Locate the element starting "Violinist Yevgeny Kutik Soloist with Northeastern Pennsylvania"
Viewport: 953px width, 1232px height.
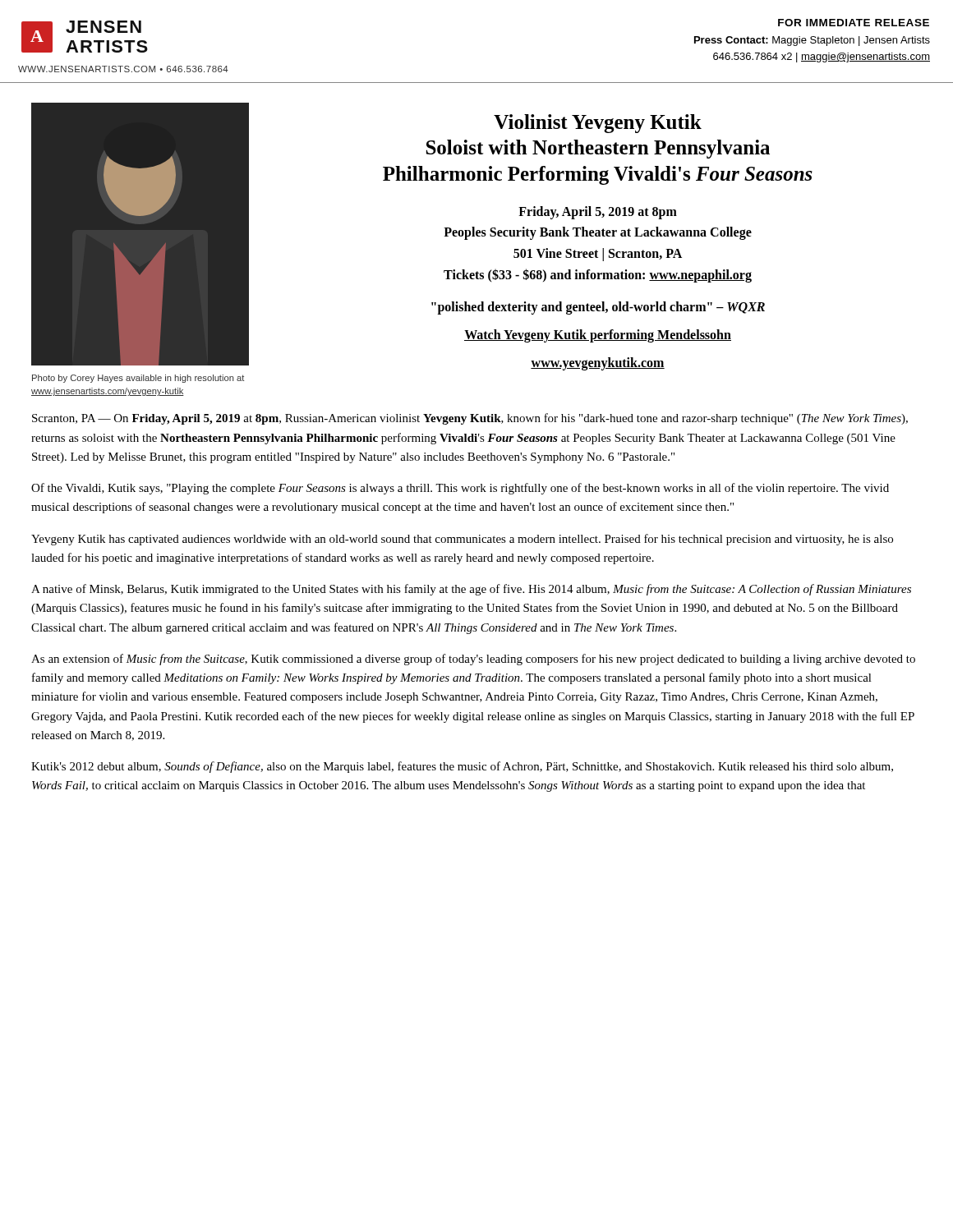coord(598,148)
